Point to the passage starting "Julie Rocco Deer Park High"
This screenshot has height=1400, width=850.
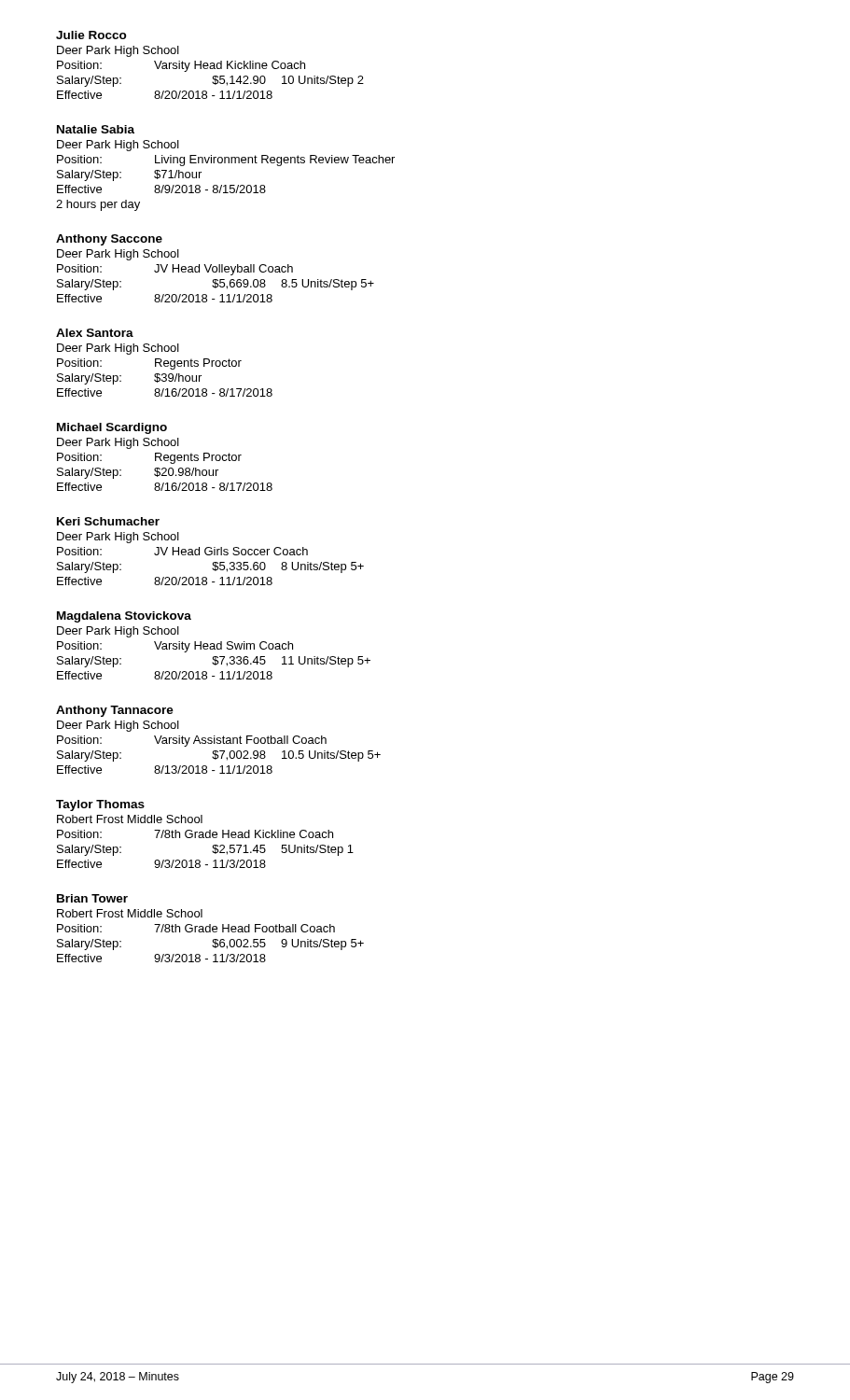tap(91, 35)
